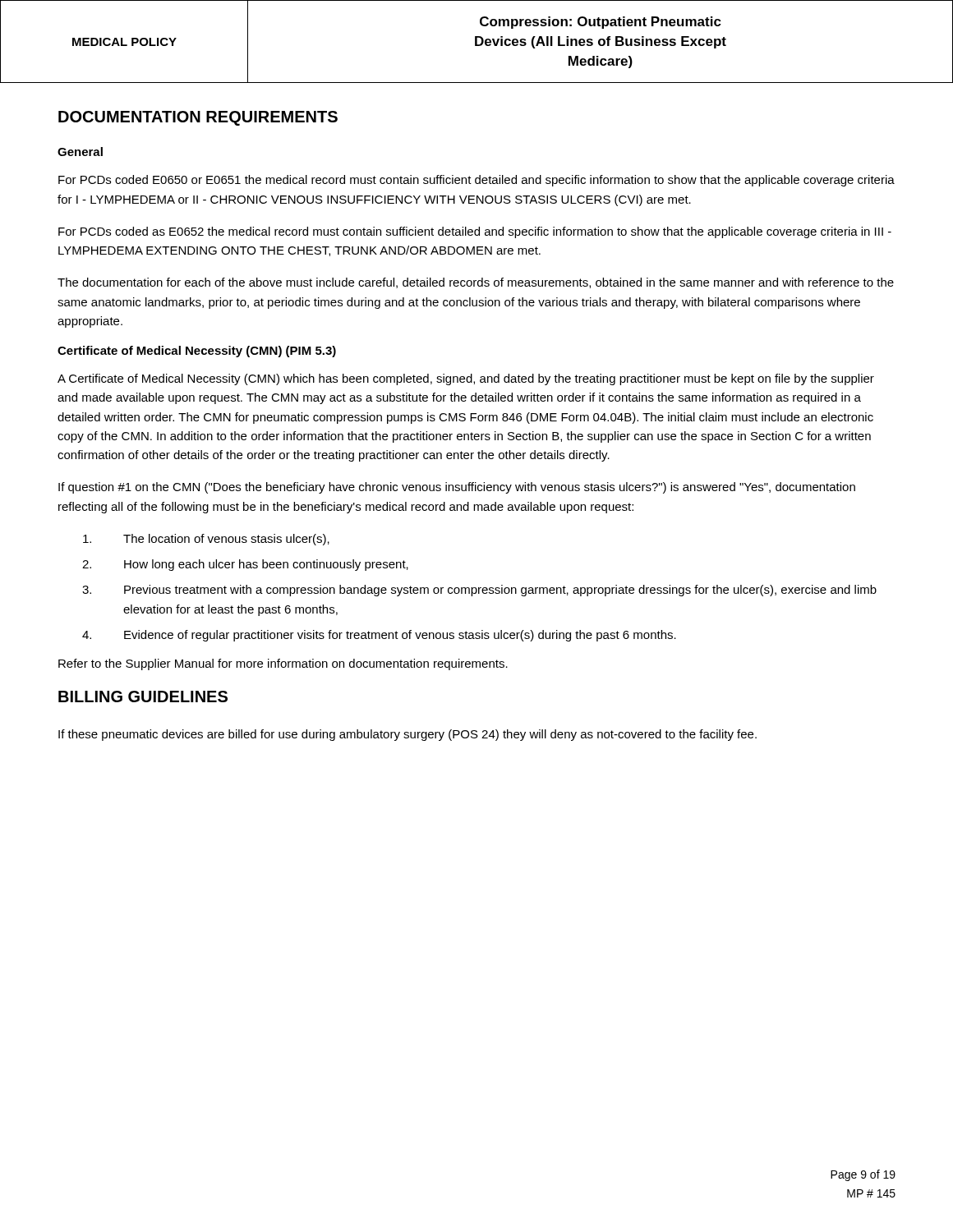Navigate to the element starting "The location of venous stasis ulcer(s),"
This screenshot has width=953, height=1232.
coord(206,540)
